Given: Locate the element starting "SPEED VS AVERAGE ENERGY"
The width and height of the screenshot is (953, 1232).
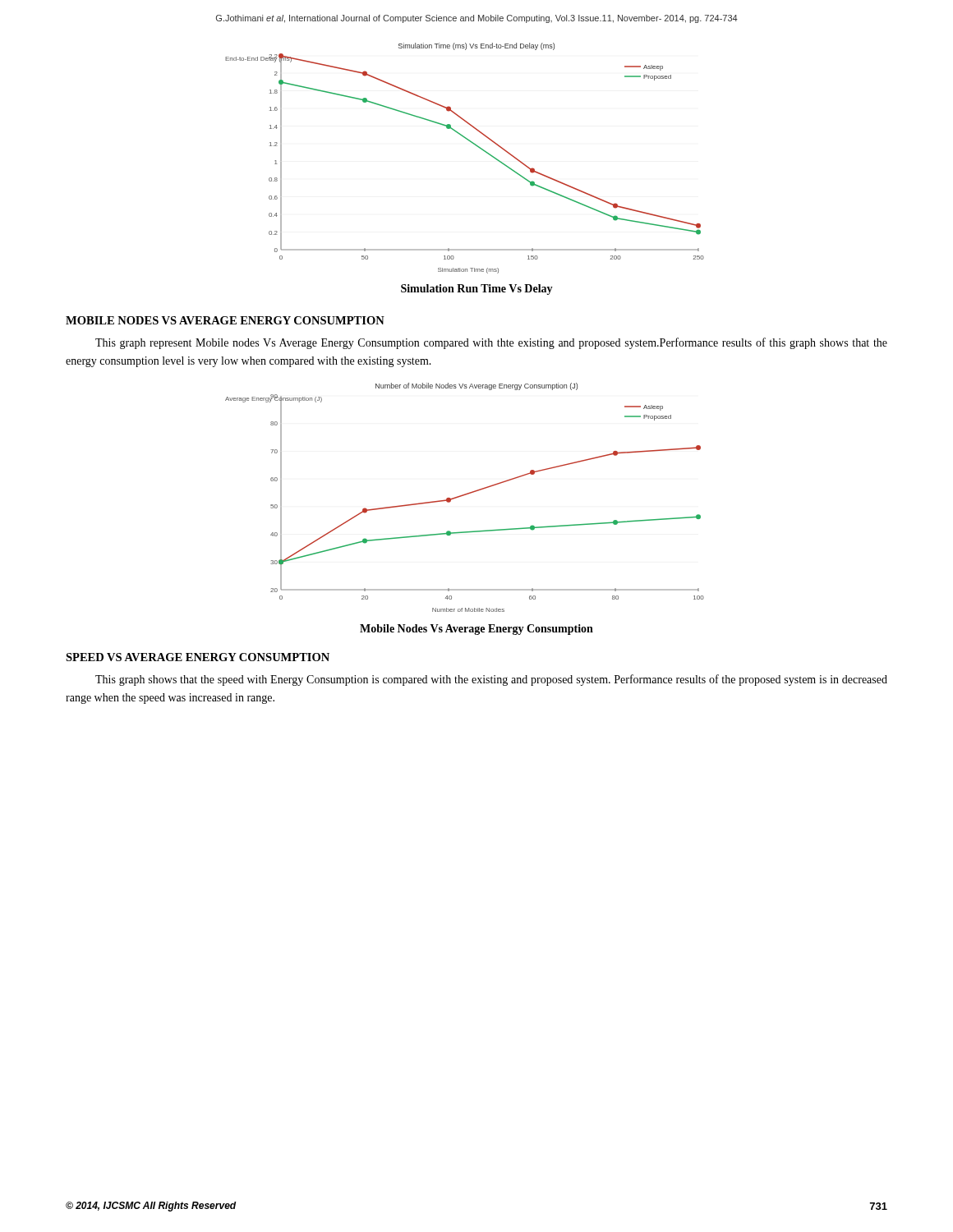Looking at the screenshot, I should [198, 657].
